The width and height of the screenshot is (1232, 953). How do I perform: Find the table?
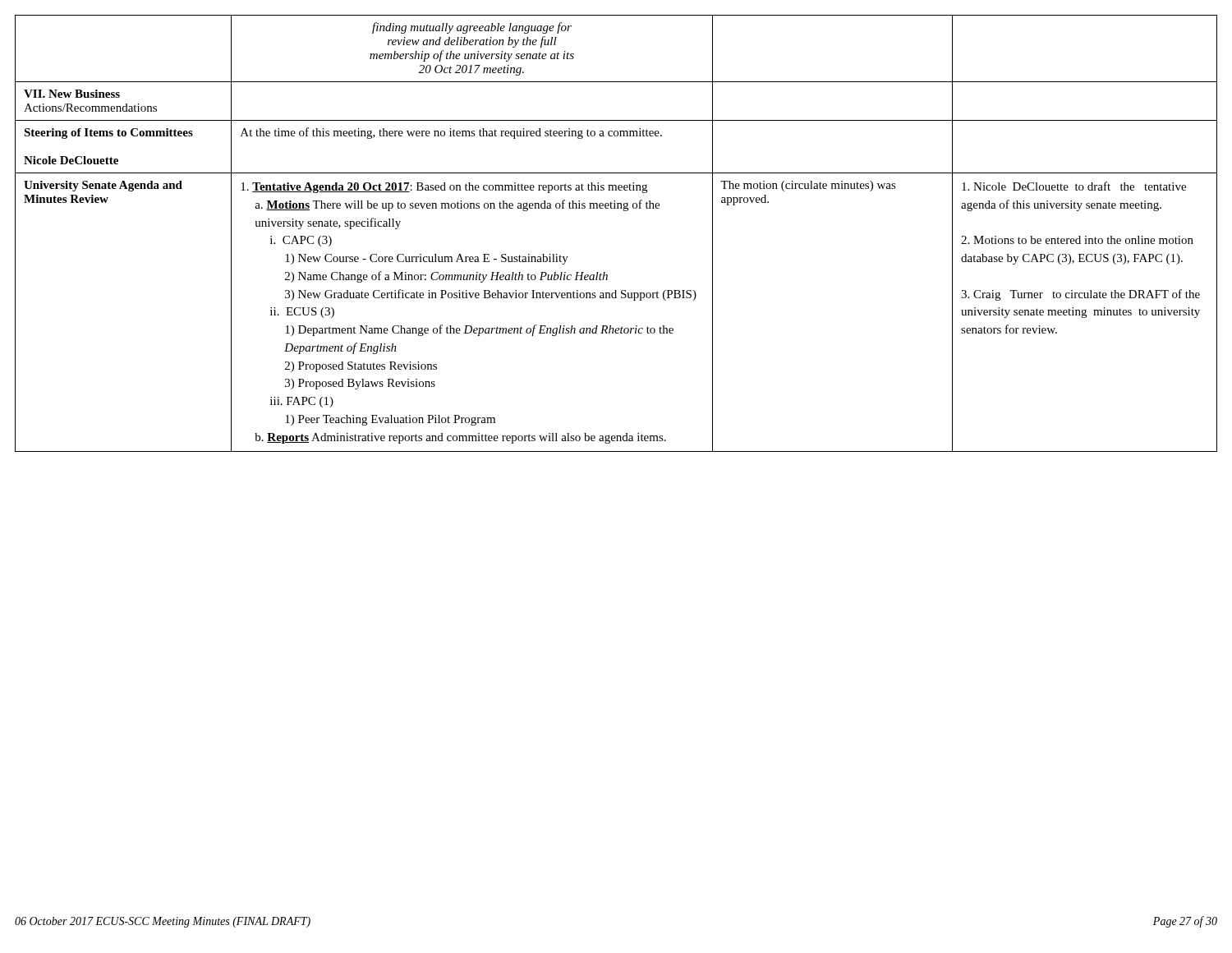tap(616, 463)
